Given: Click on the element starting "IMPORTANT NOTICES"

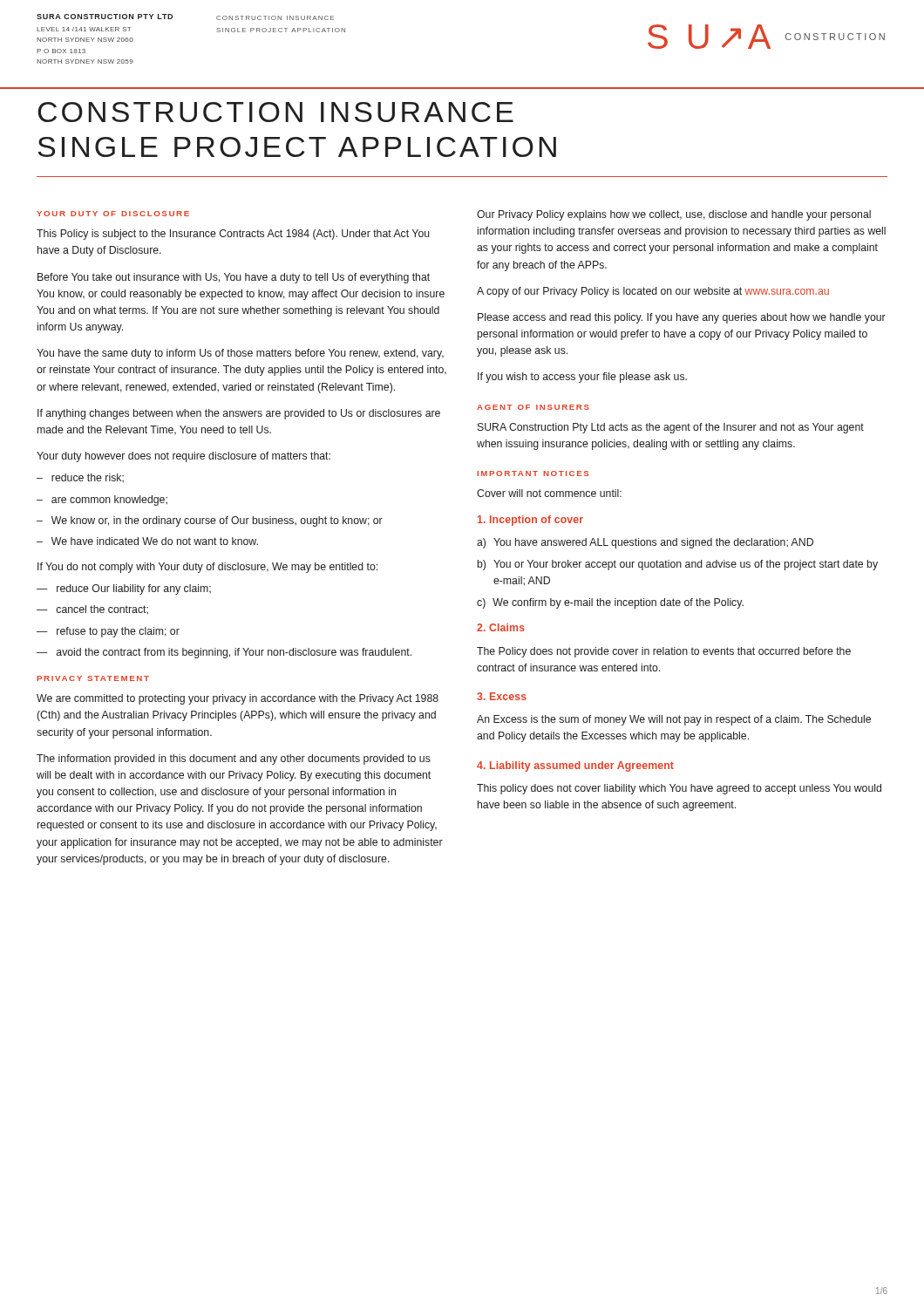Looking at the screenshot, I should click(x=534, y=473).
